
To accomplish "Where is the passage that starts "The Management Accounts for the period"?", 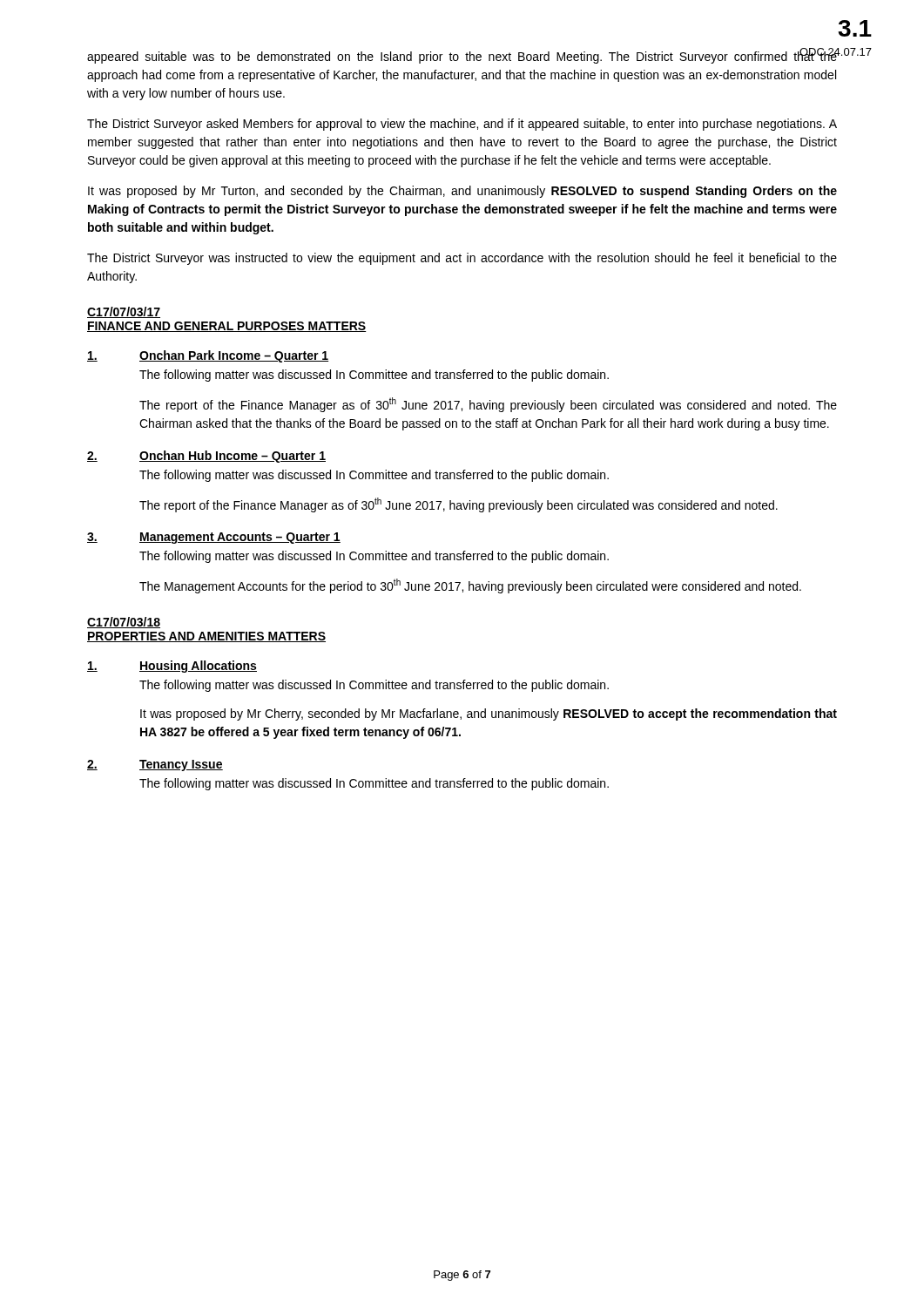I will [471, 586].
